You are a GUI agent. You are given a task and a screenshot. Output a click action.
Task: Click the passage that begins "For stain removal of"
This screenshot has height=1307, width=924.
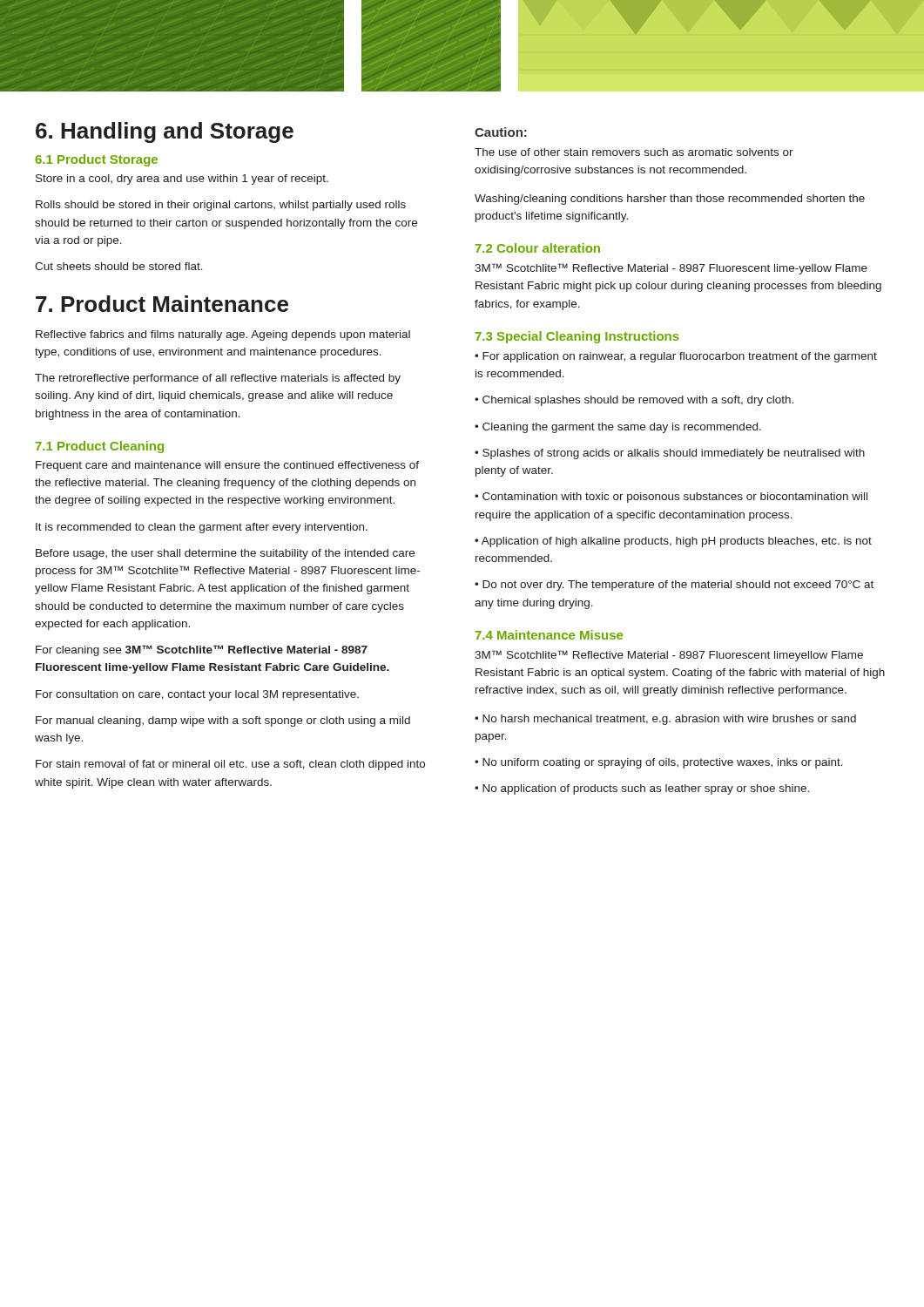coord(230,773)
